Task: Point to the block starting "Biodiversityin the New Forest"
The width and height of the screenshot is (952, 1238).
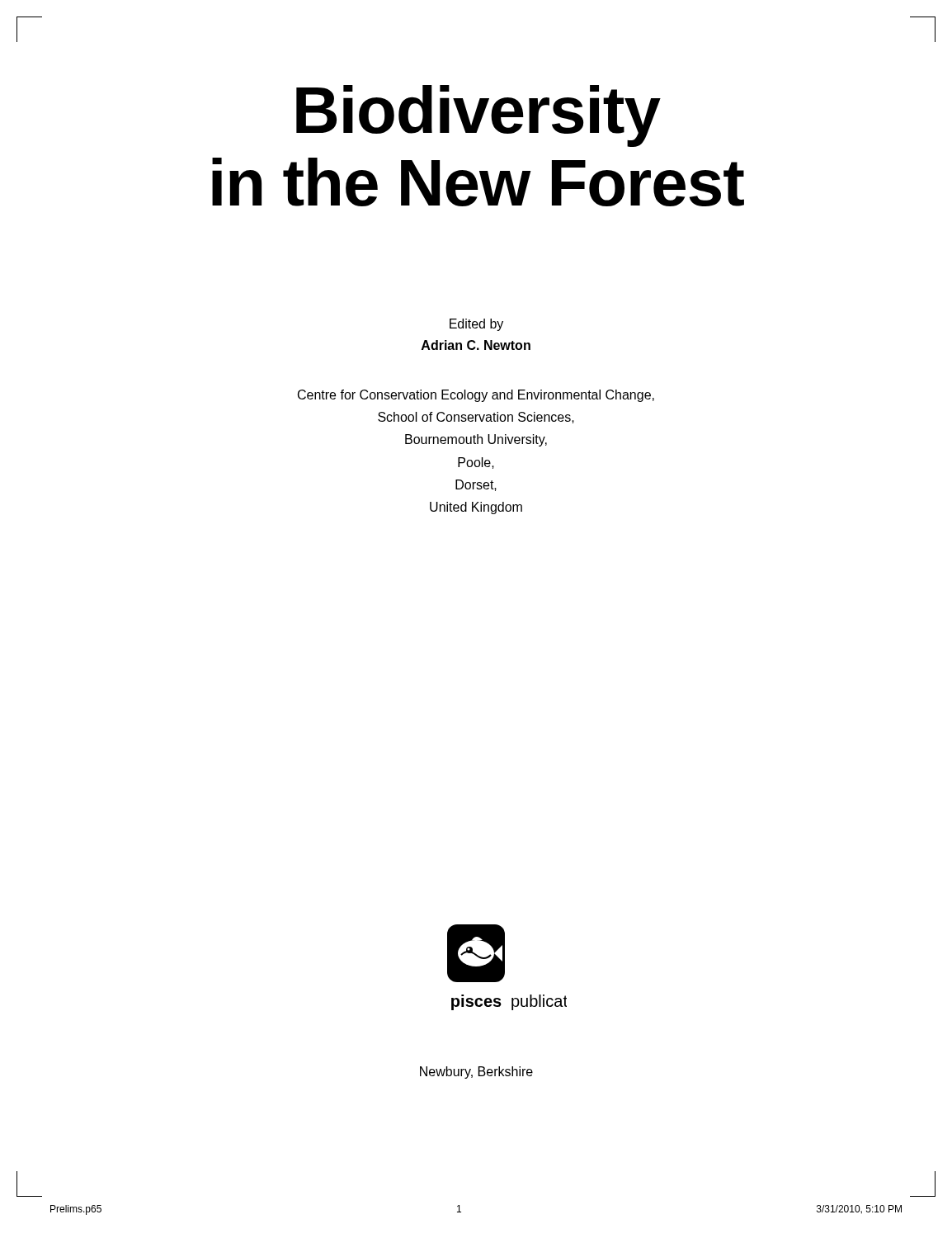Action: coord(476,147)
